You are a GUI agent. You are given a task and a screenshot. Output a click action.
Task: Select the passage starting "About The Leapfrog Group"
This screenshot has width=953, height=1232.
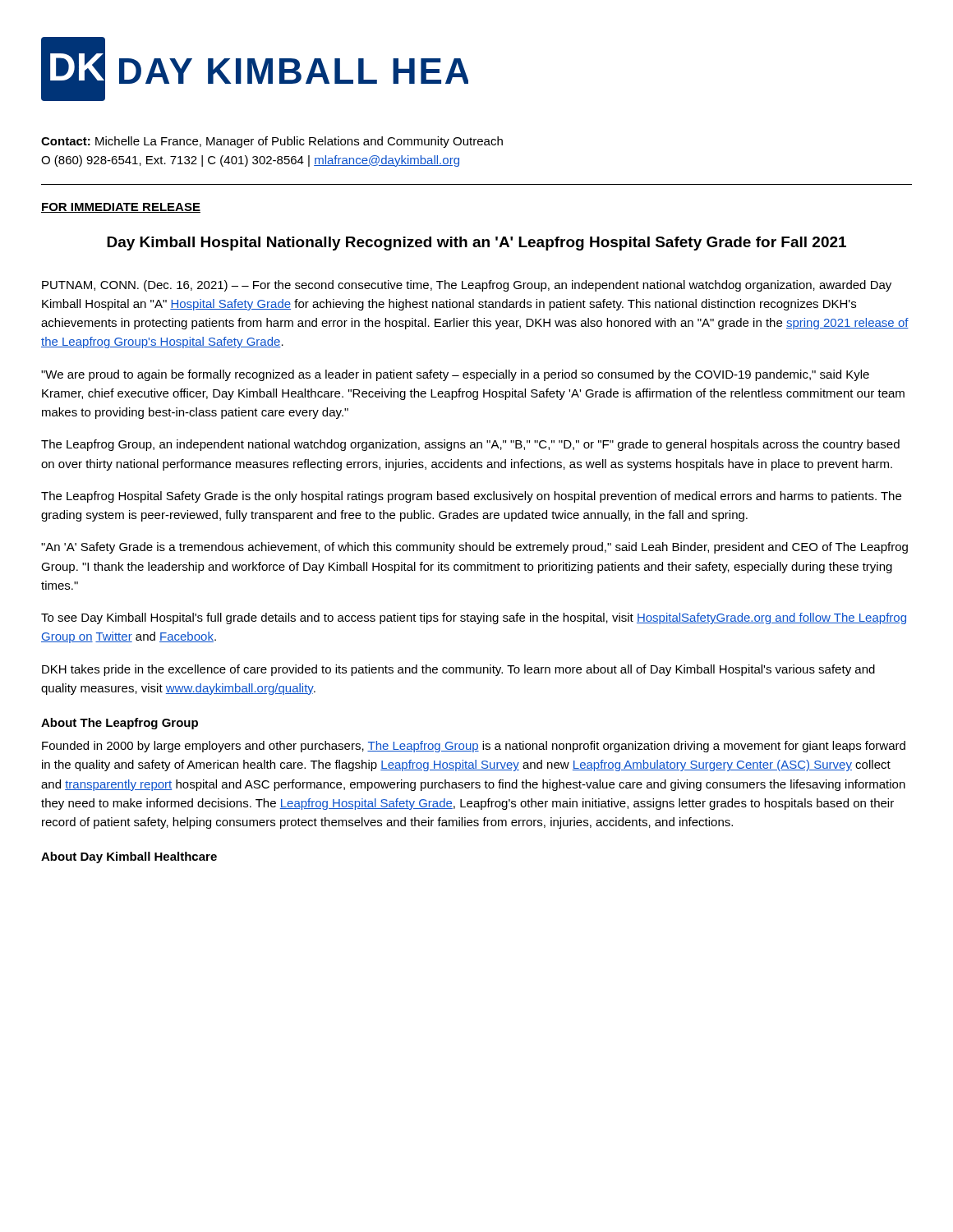coord(120,722)
